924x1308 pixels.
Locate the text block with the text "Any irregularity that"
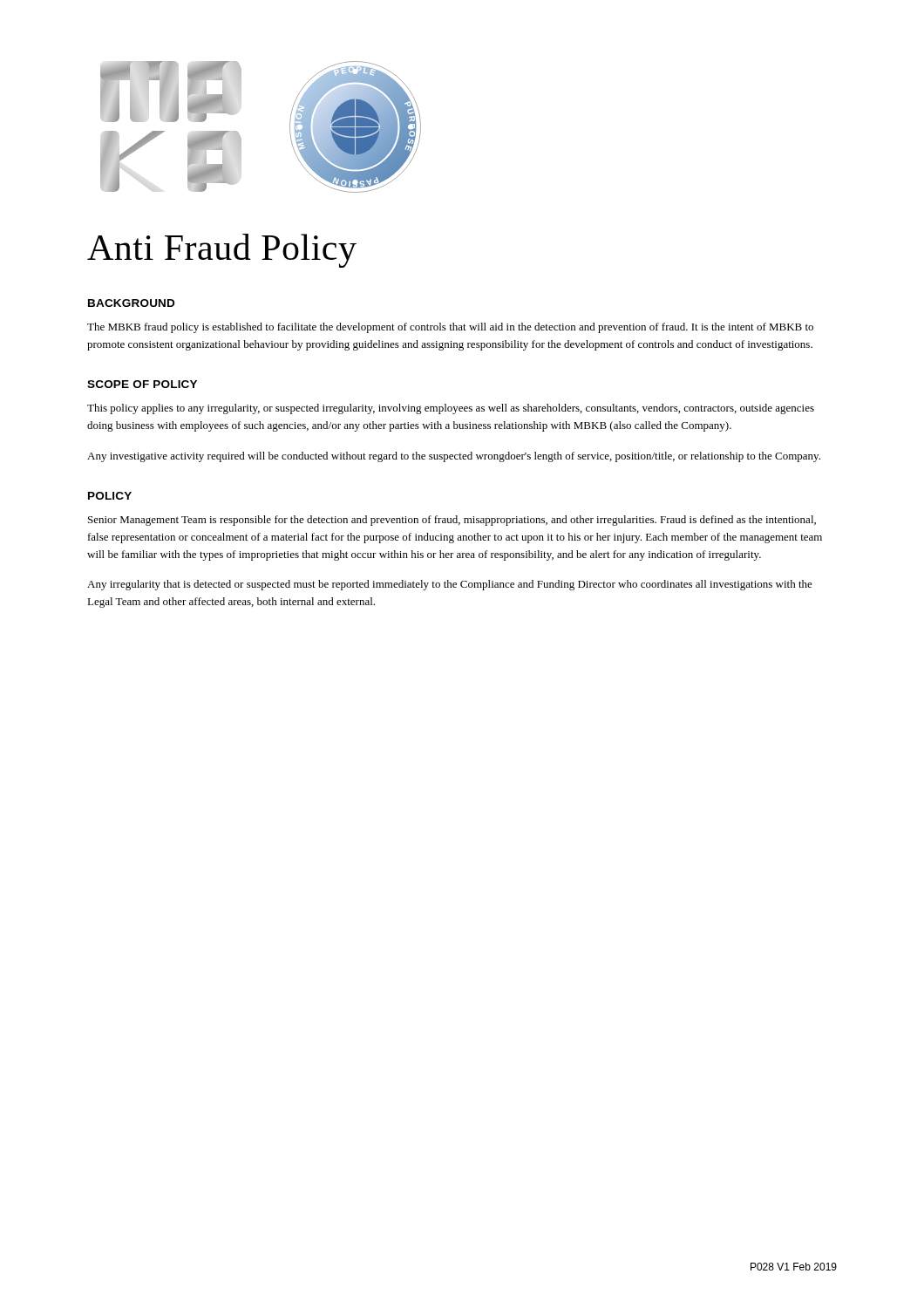tap(450, 593)
